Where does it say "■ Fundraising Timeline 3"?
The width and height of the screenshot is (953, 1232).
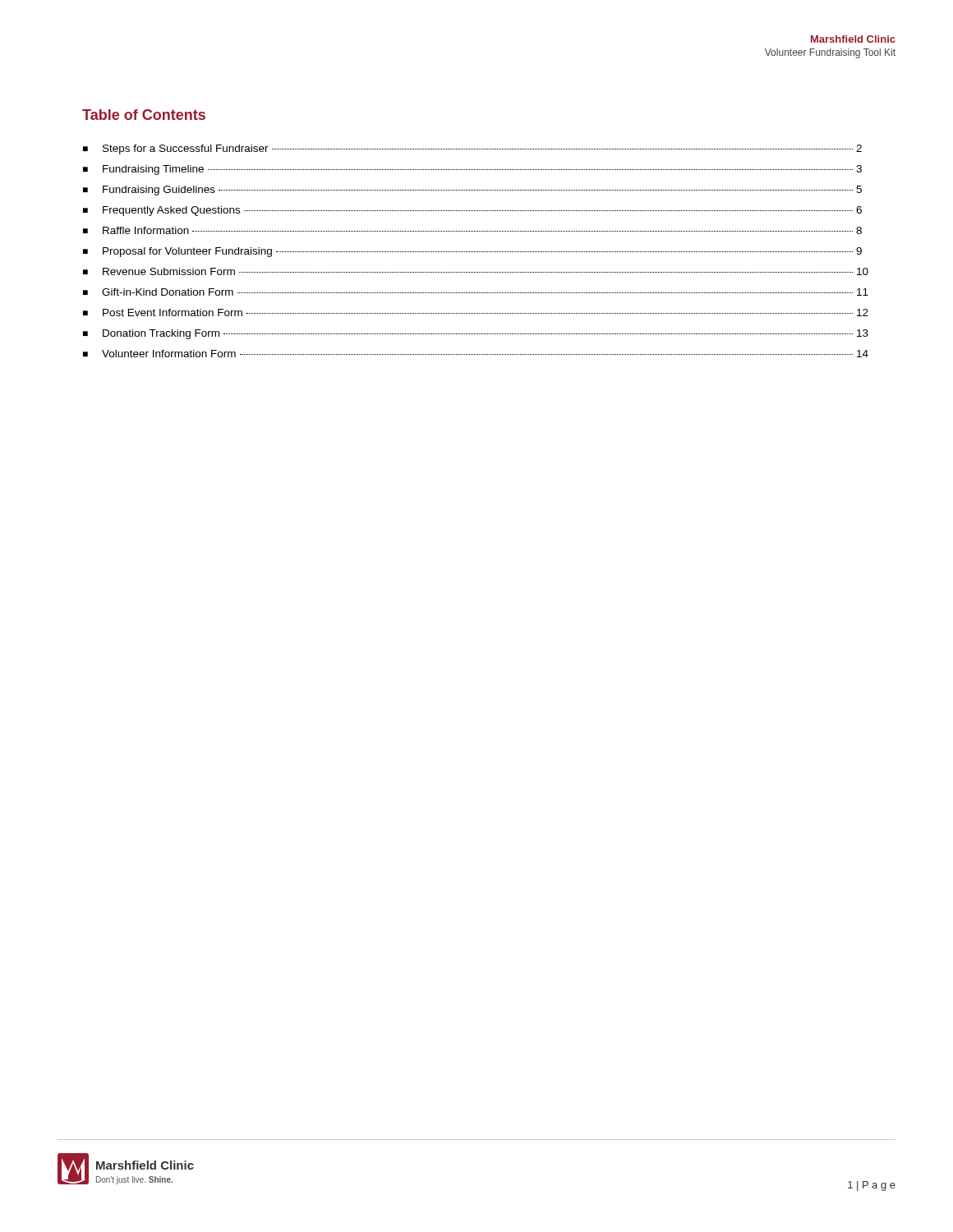coord(476,169)
